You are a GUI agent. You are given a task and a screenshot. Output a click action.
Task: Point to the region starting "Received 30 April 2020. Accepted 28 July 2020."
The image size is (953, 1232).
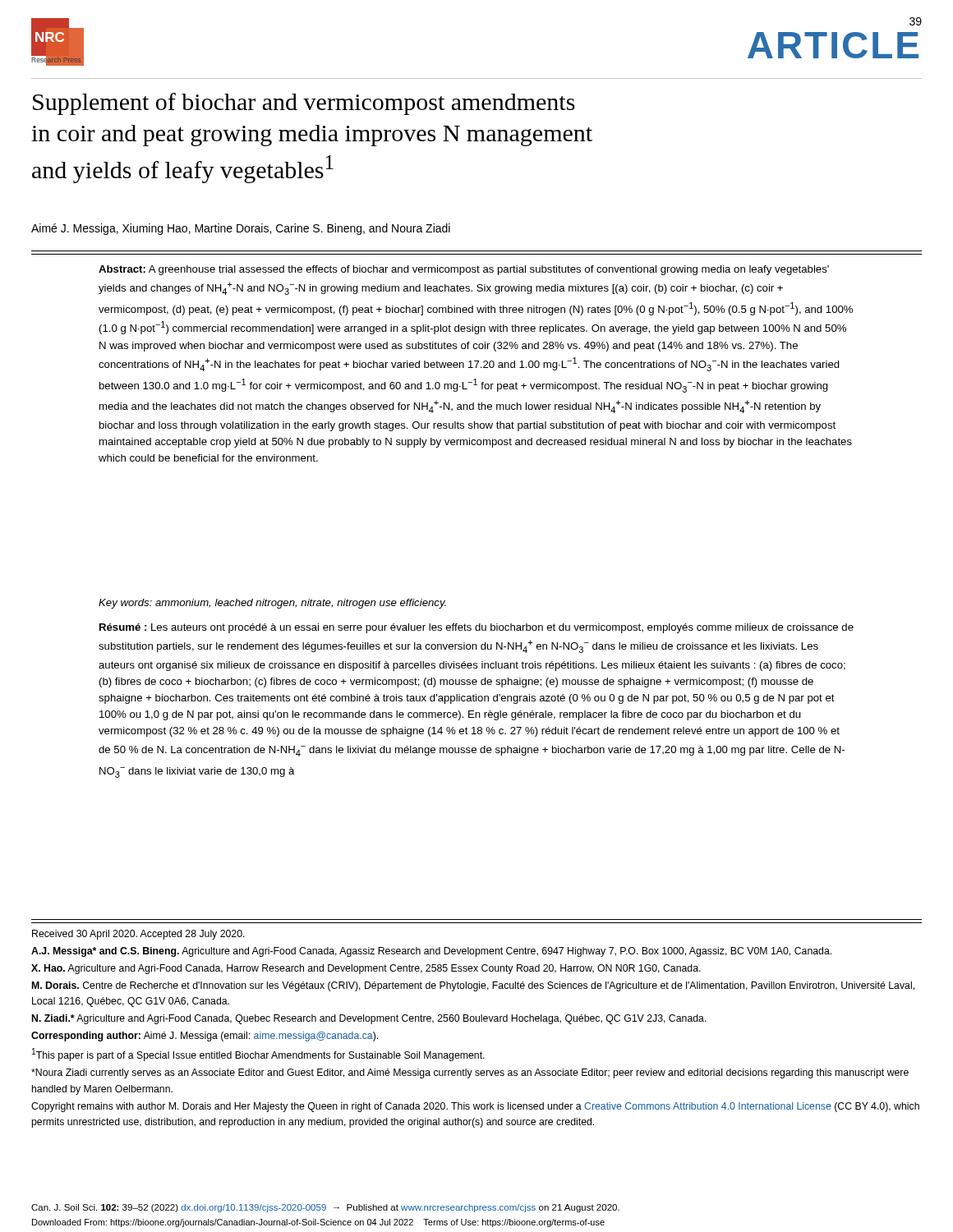pos(476,1028)
